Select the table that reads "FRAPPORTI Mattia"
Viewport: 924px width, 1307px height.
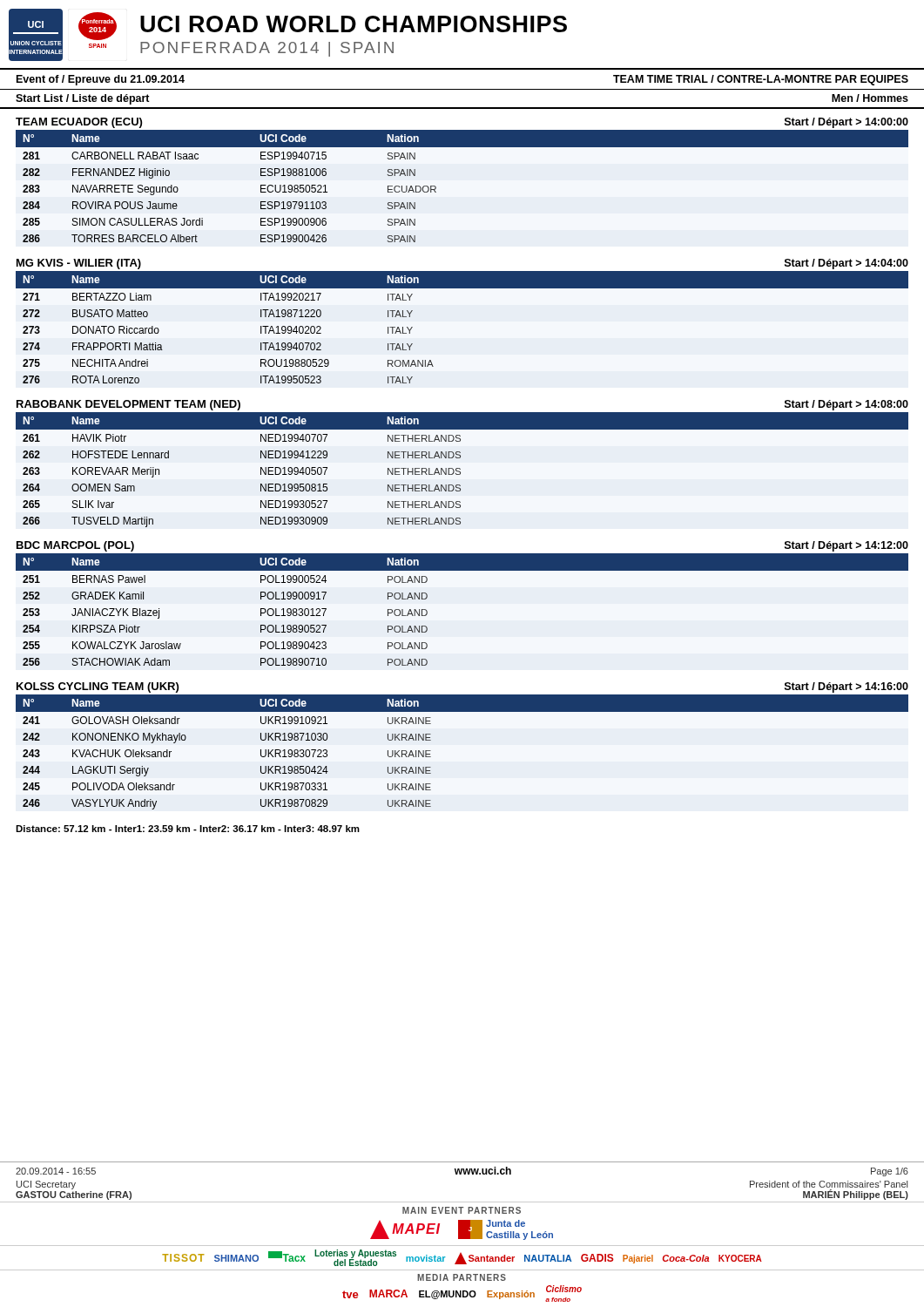[x=462, y=329]
